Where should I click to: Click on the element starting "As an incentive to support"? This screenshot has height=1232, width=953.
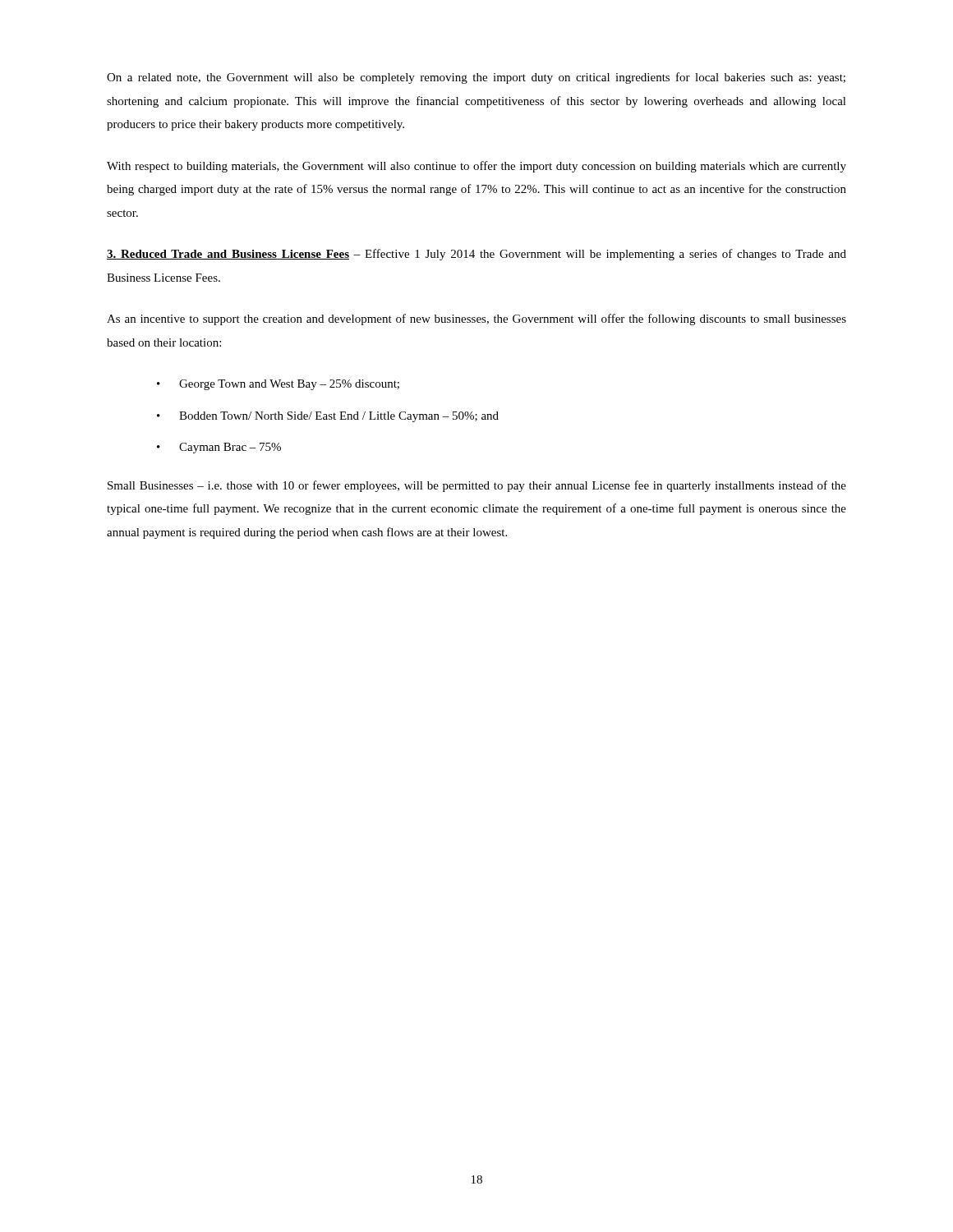pyautogui.click(x=476, y=330)
